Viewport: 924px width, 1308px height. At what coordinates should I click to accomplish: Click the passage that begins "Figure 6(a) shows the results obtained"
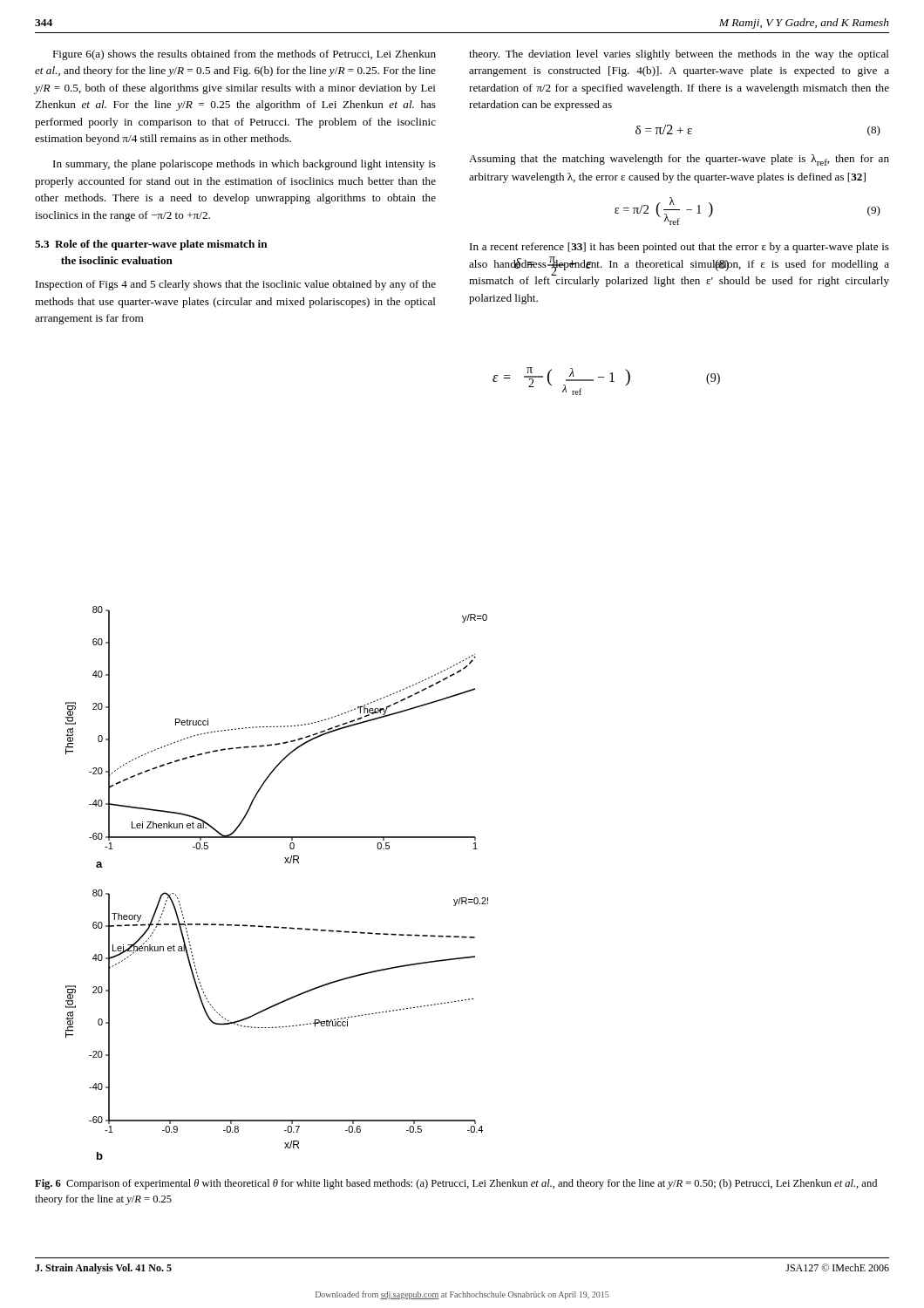235,96
